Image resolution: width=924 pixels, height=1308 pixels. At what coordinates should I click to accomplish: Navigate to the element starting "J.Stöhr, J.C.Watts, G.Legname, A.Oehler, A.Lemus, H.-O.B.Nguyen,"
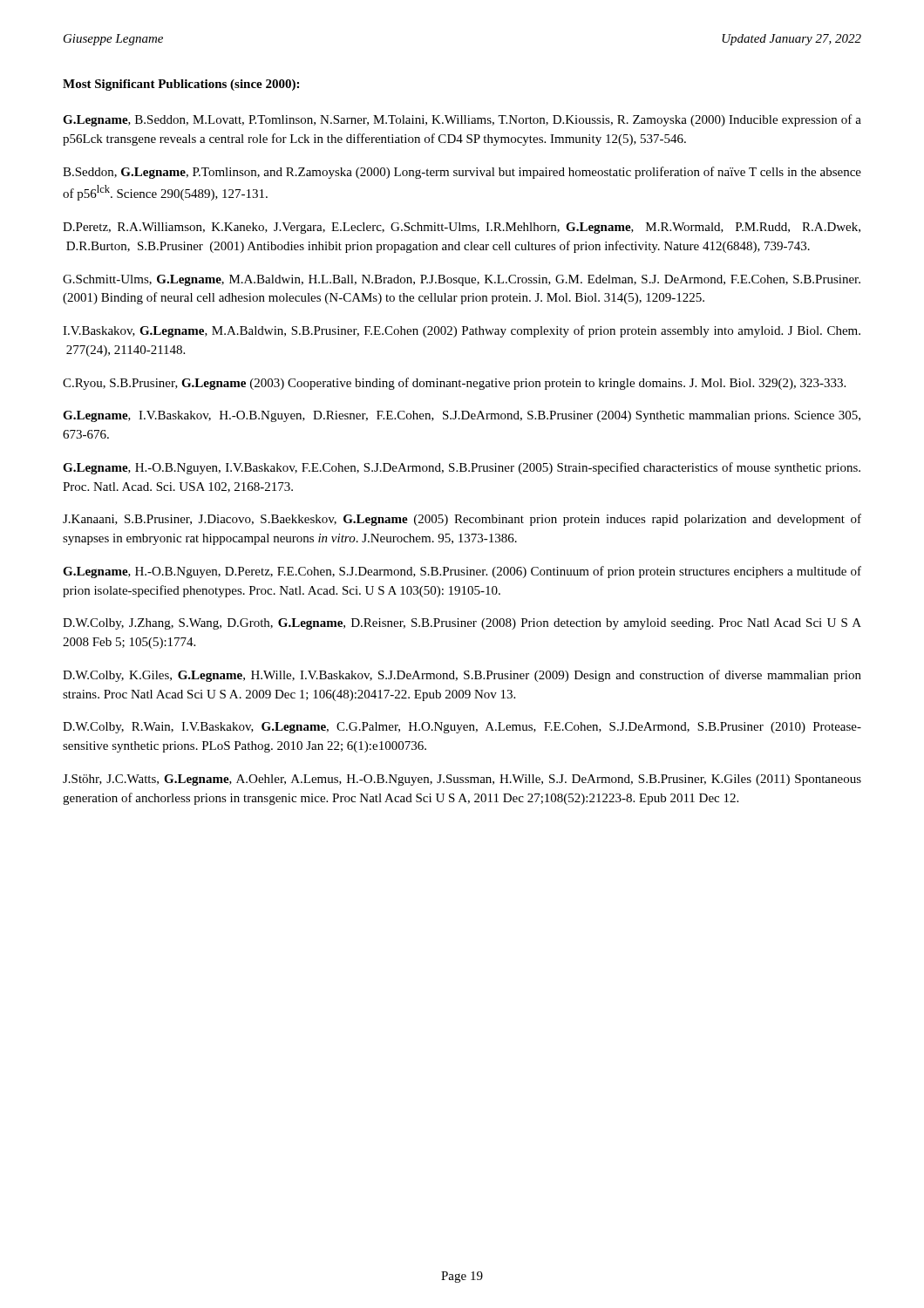coord(462,788)
